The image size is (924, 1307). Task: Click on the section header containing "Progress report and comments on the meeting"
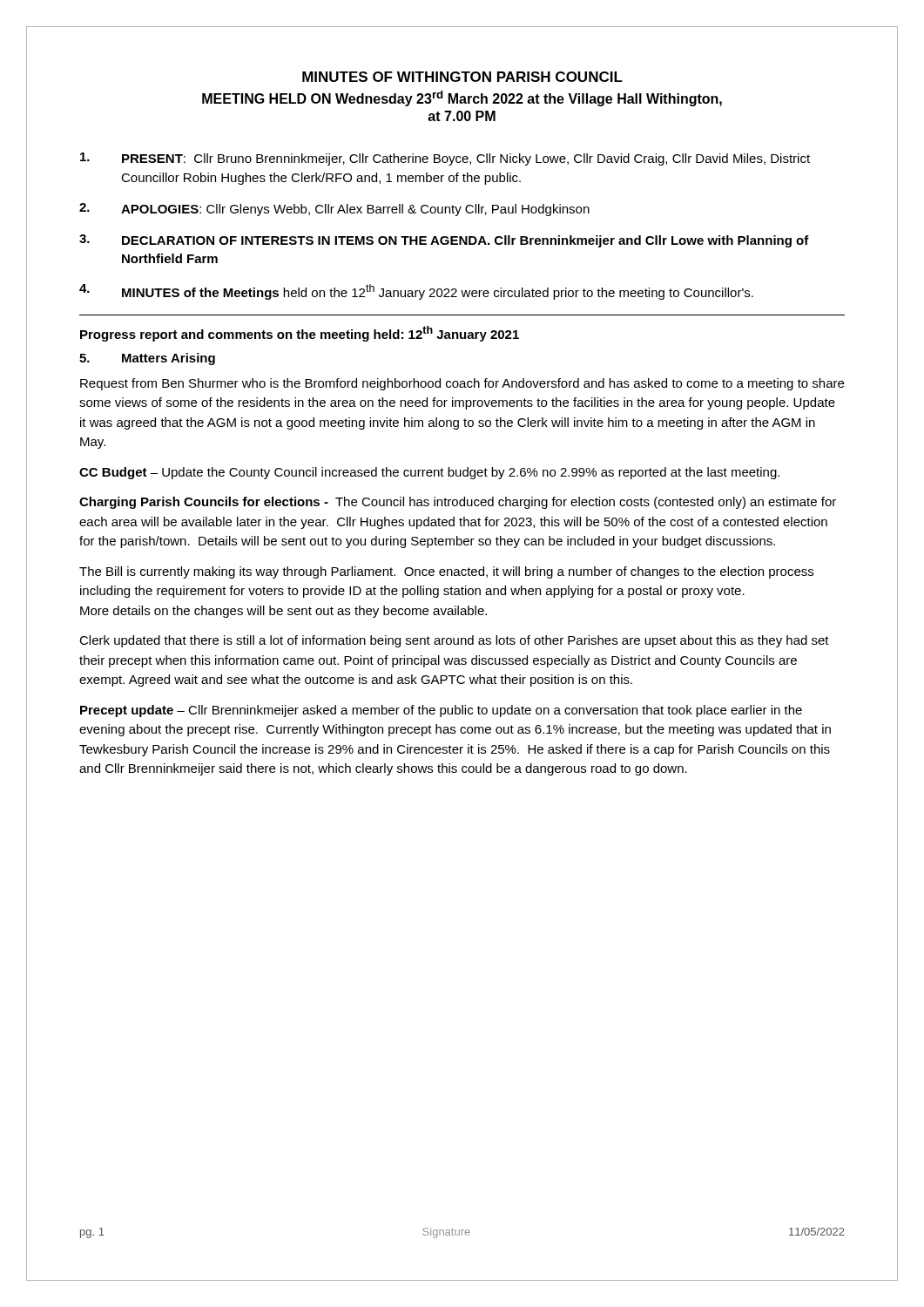(299, 333)
